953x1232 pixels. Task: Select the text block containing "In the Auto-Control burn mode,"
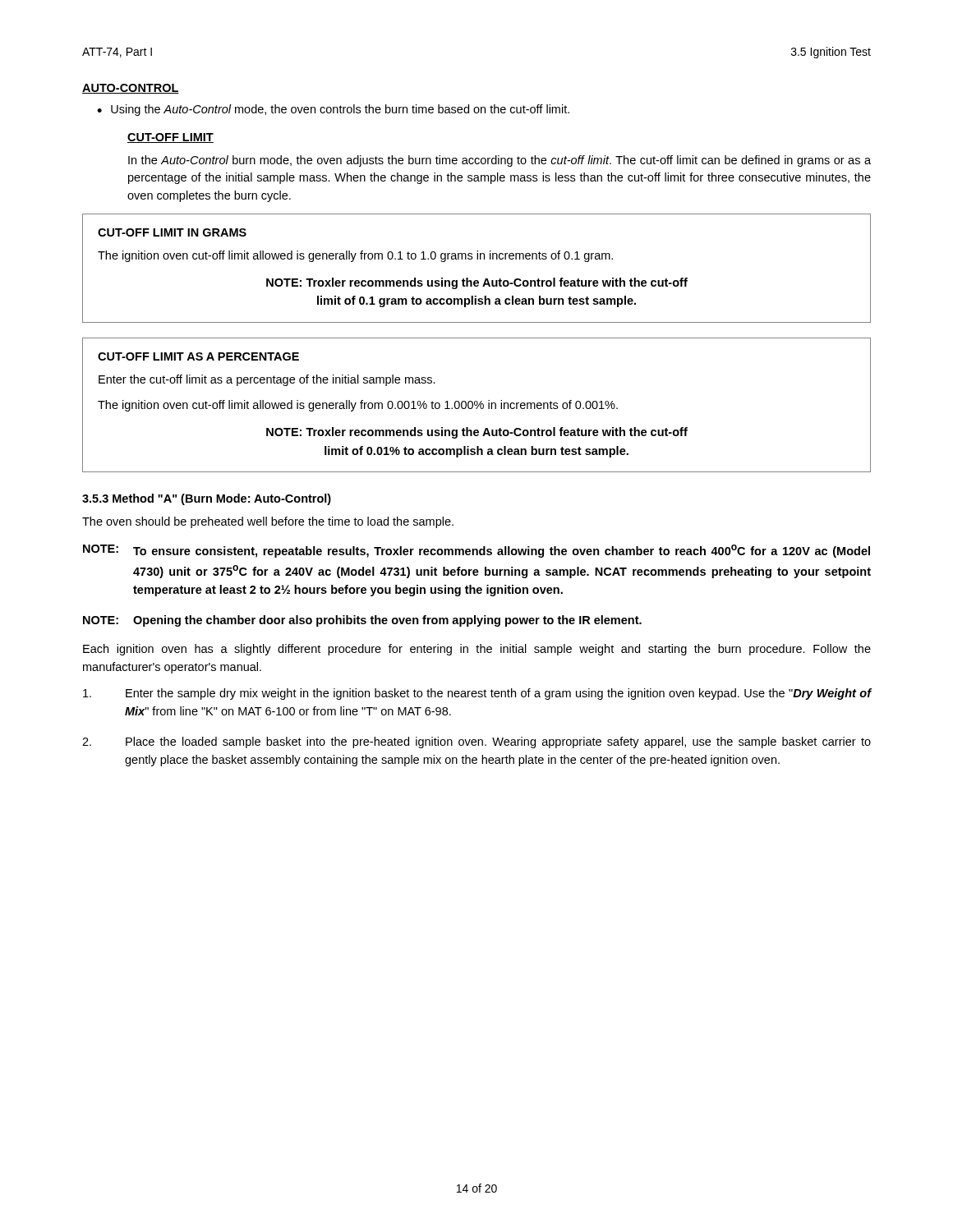[x=499, y=178]
